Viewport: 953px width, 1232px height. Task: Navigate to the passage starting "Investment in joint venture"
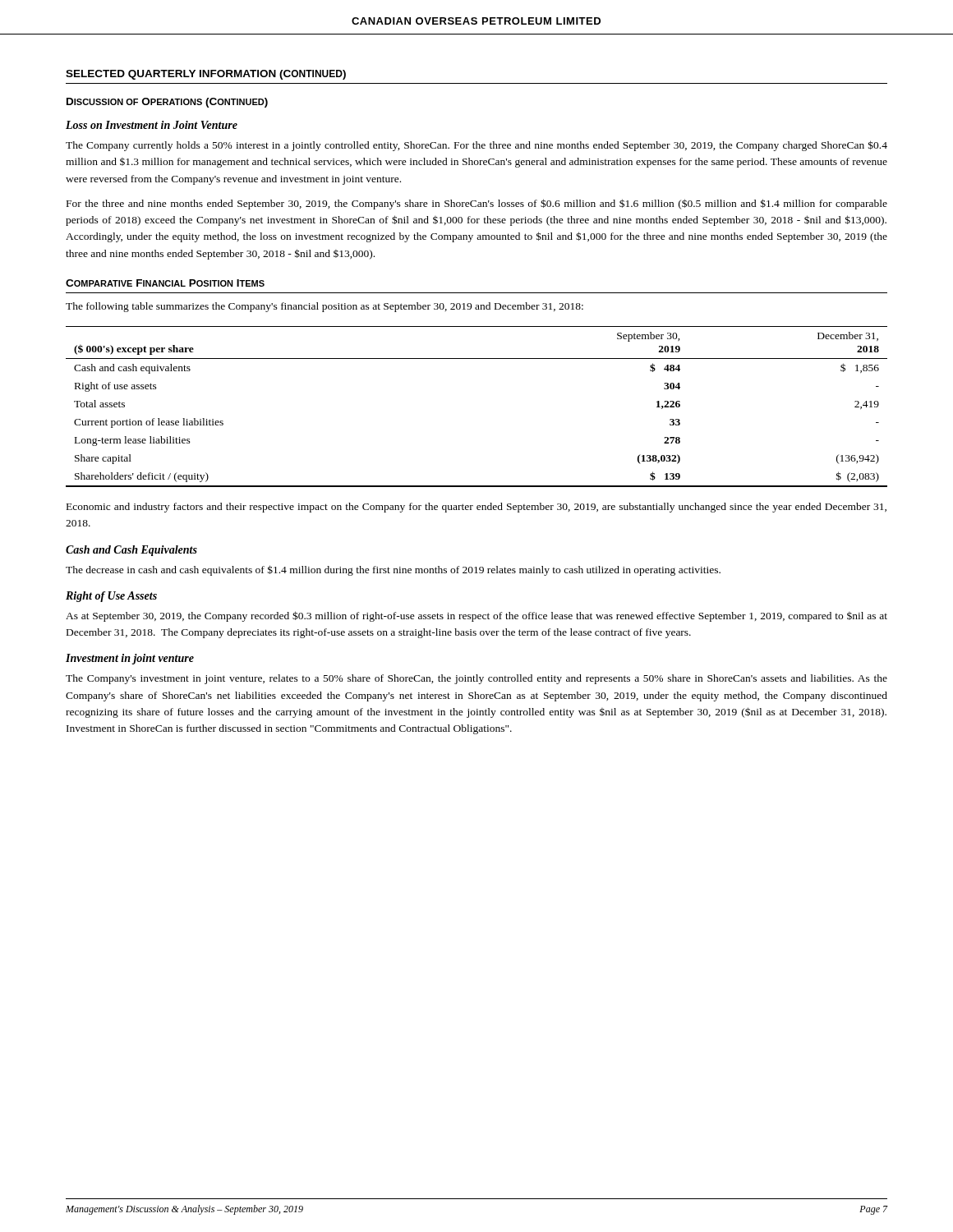[x=130, y=659]
